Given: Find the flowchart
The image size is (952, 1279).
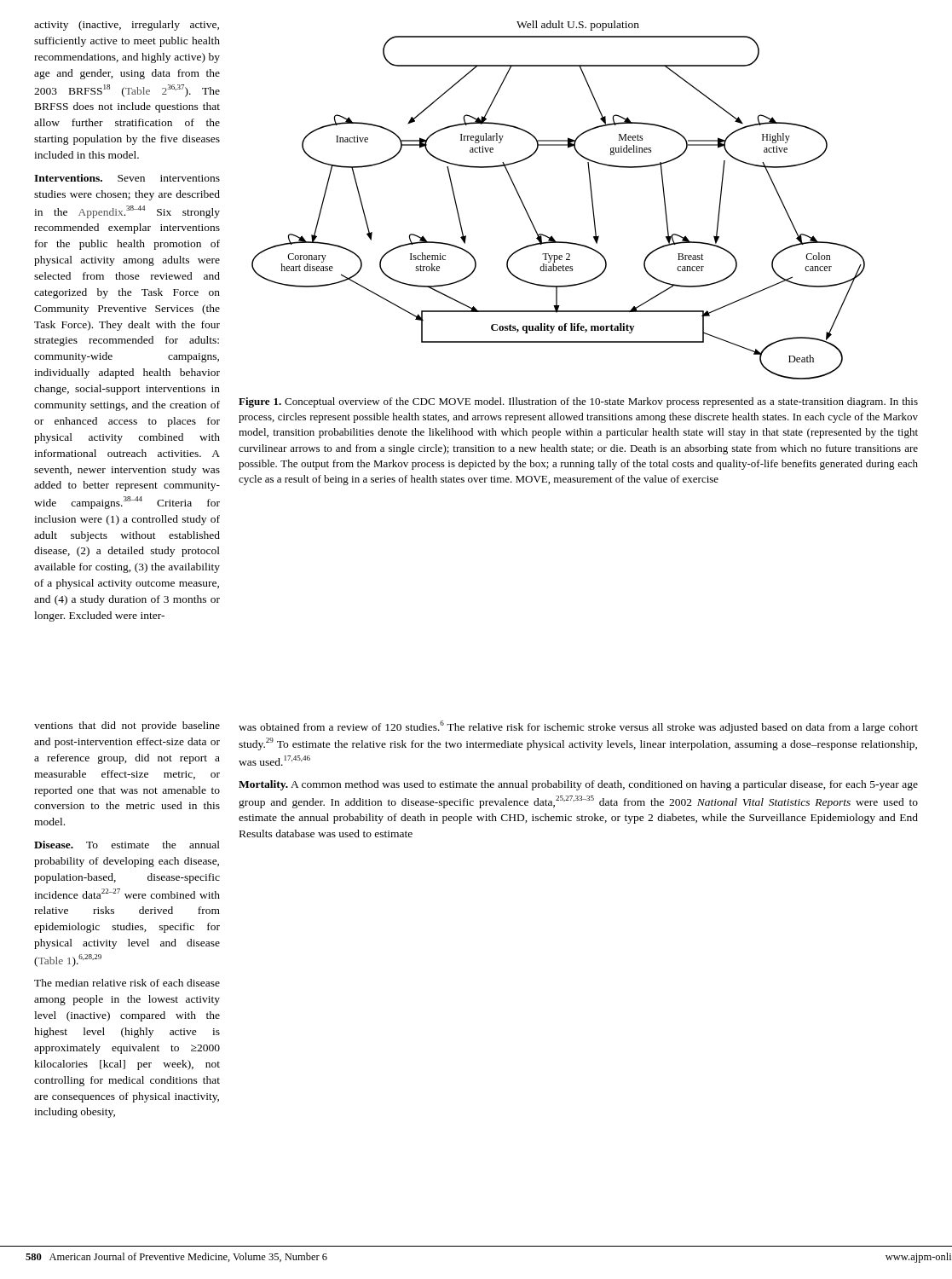Looking at the screenshot, I should pos(578,200).
